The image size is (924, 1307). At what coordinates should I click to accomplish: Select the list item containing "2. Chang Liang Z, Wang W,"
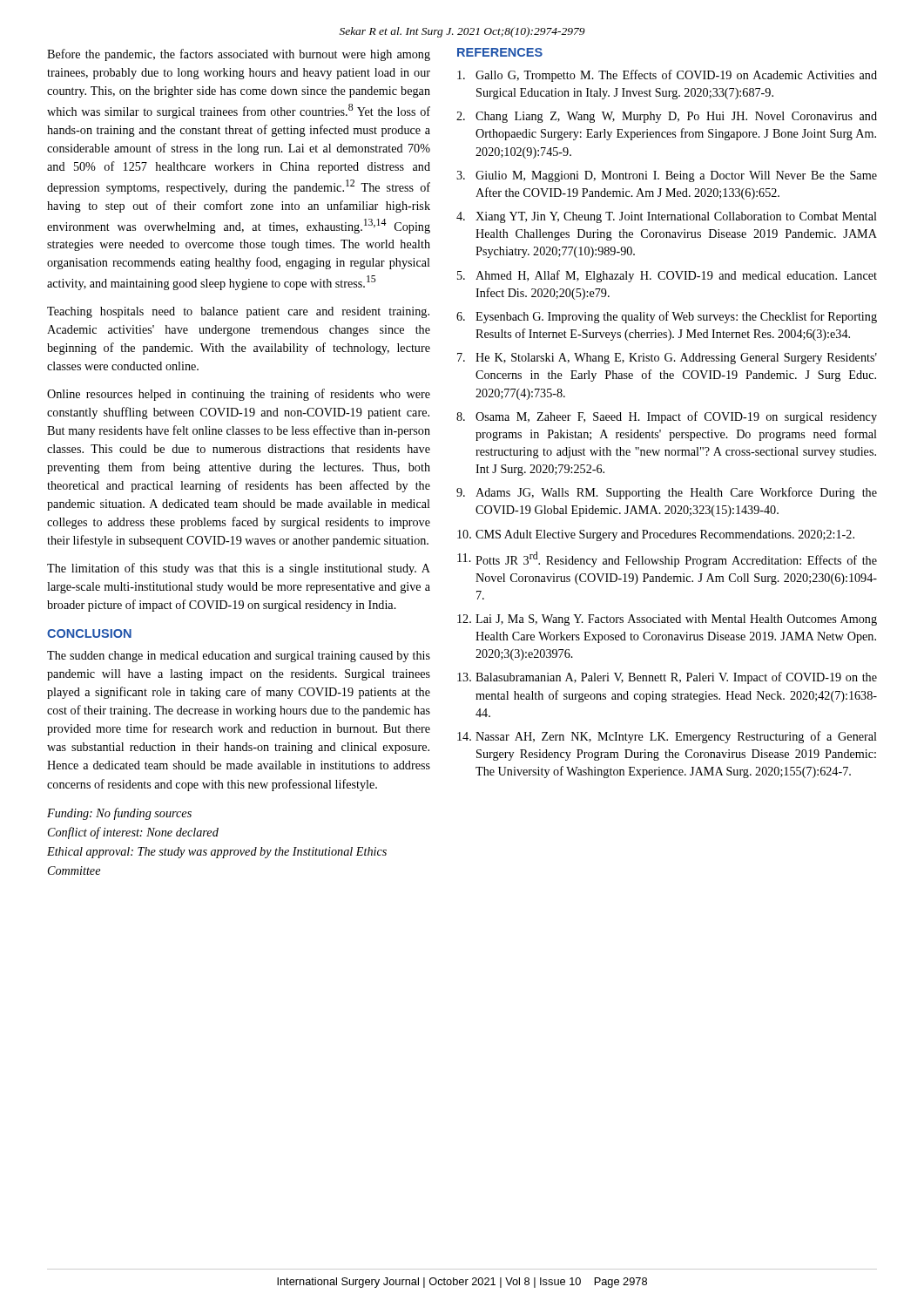[667, 134]
